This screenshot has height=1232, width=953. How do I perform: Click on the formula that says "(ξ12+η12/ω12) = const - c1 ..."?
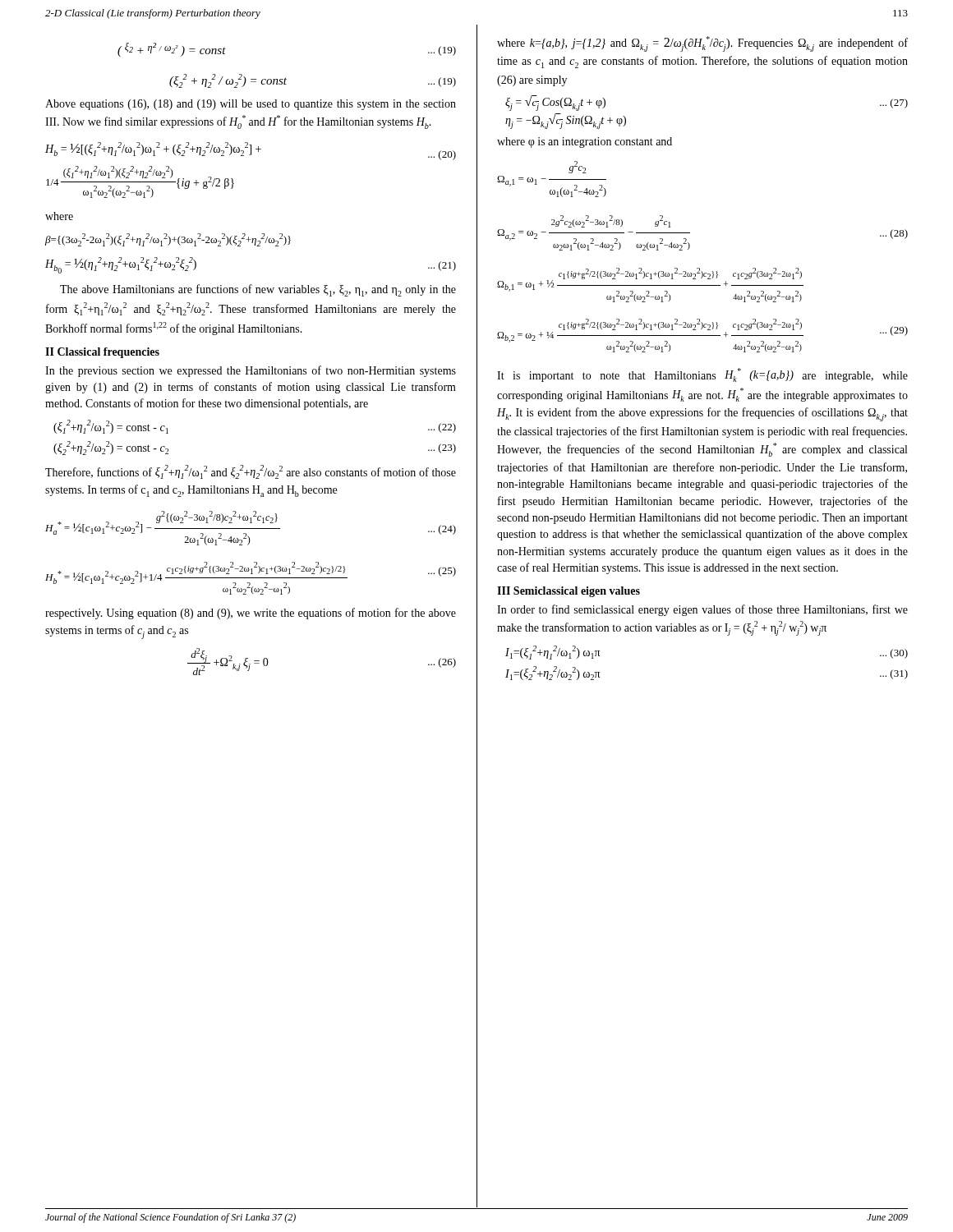point(112,427)
